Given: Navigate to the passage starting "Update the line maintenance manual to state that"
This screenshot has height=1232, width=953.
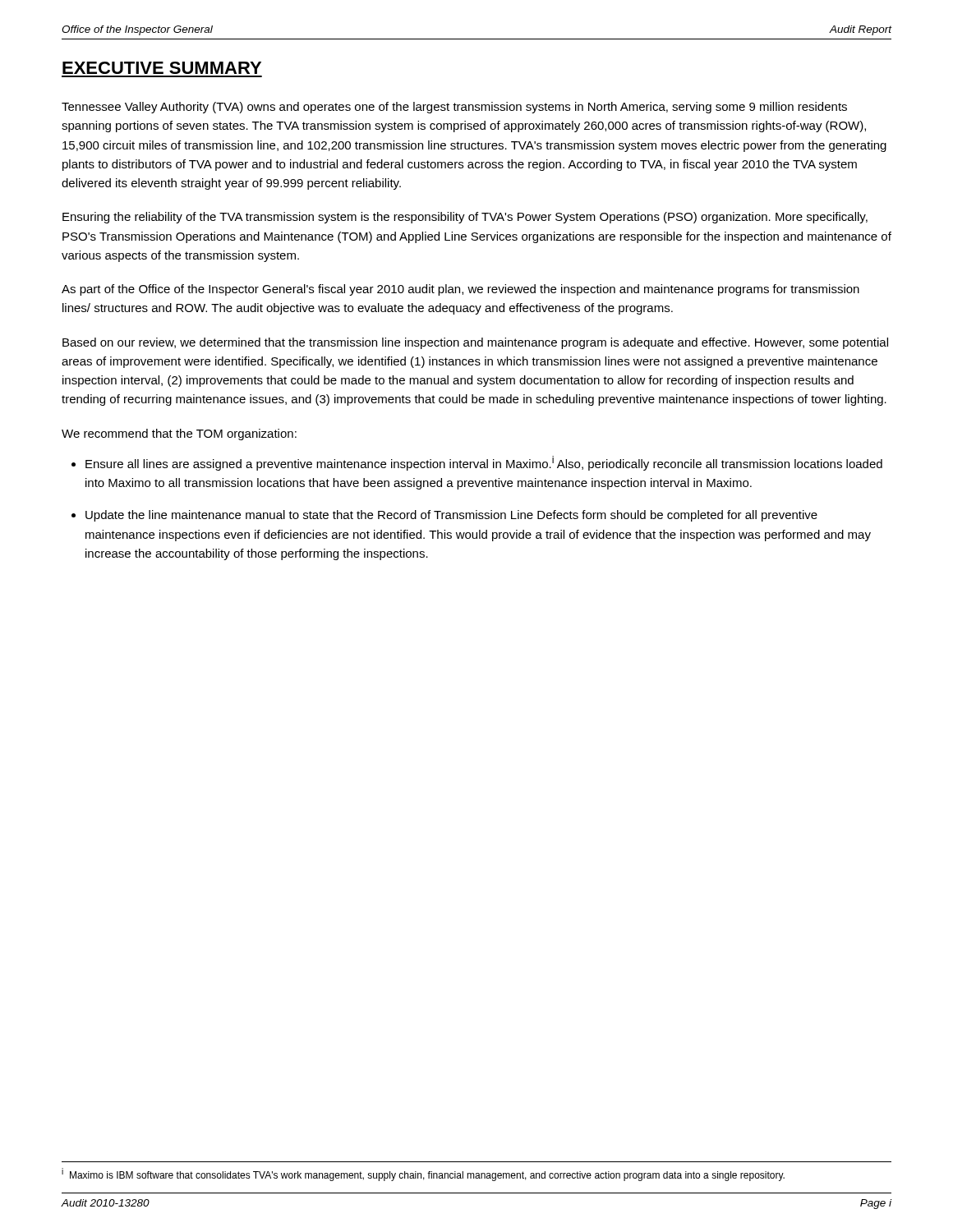Looking at the screenshot, I should 478,534.
